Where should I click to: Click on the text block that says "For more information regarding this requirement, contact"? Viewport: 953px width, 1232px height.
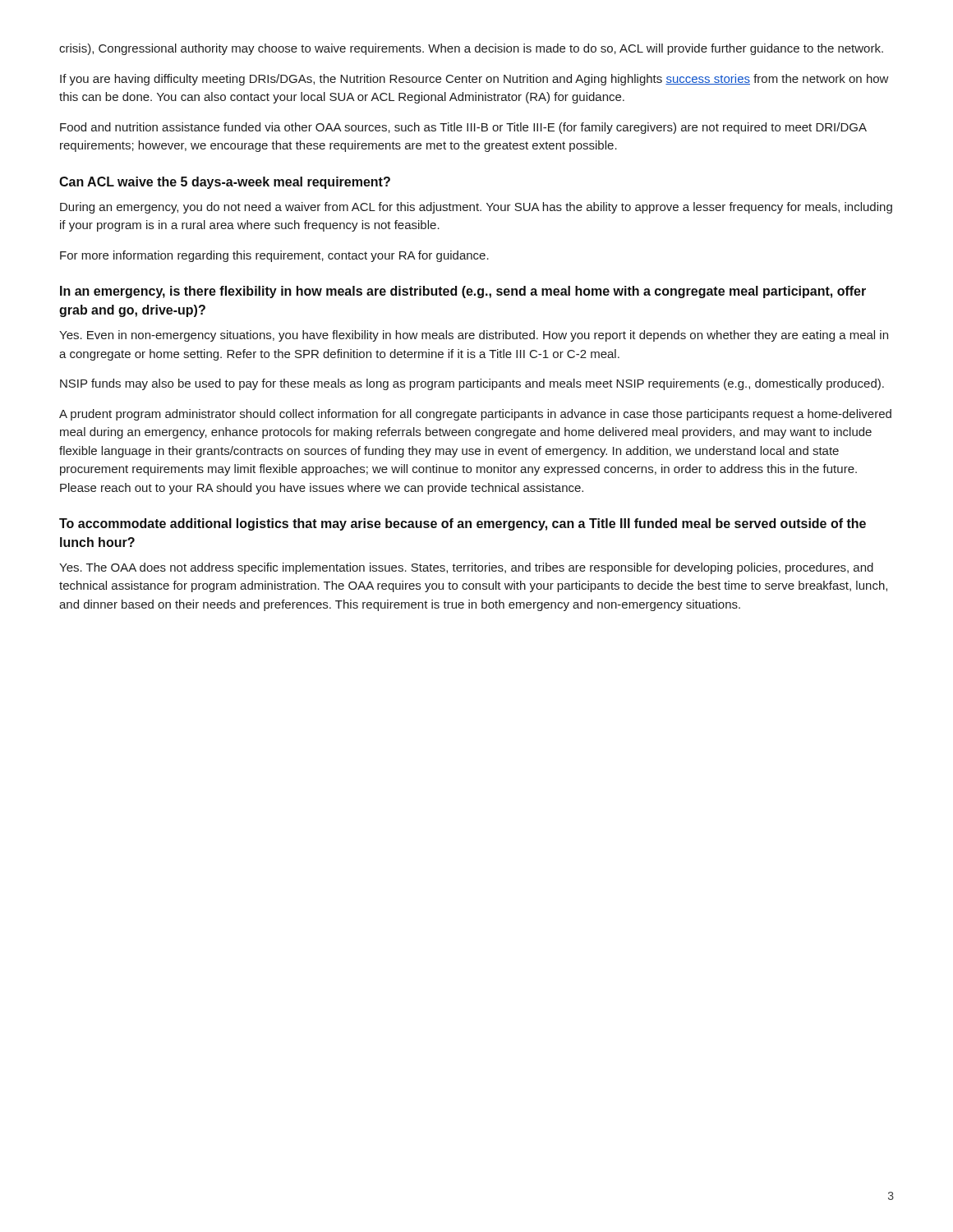coord(274,255)
